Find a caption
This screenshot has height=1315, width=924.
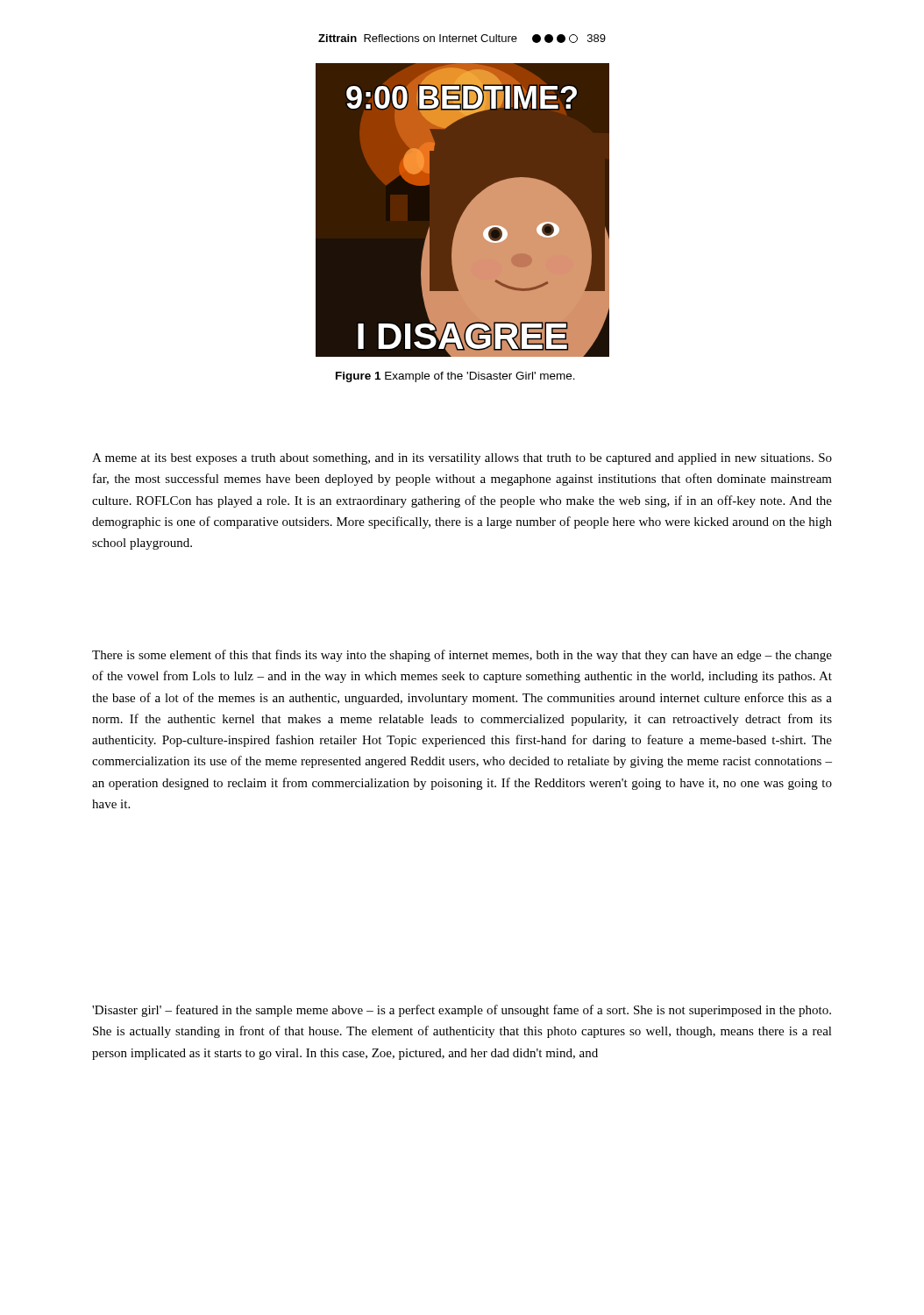point(455,376)
